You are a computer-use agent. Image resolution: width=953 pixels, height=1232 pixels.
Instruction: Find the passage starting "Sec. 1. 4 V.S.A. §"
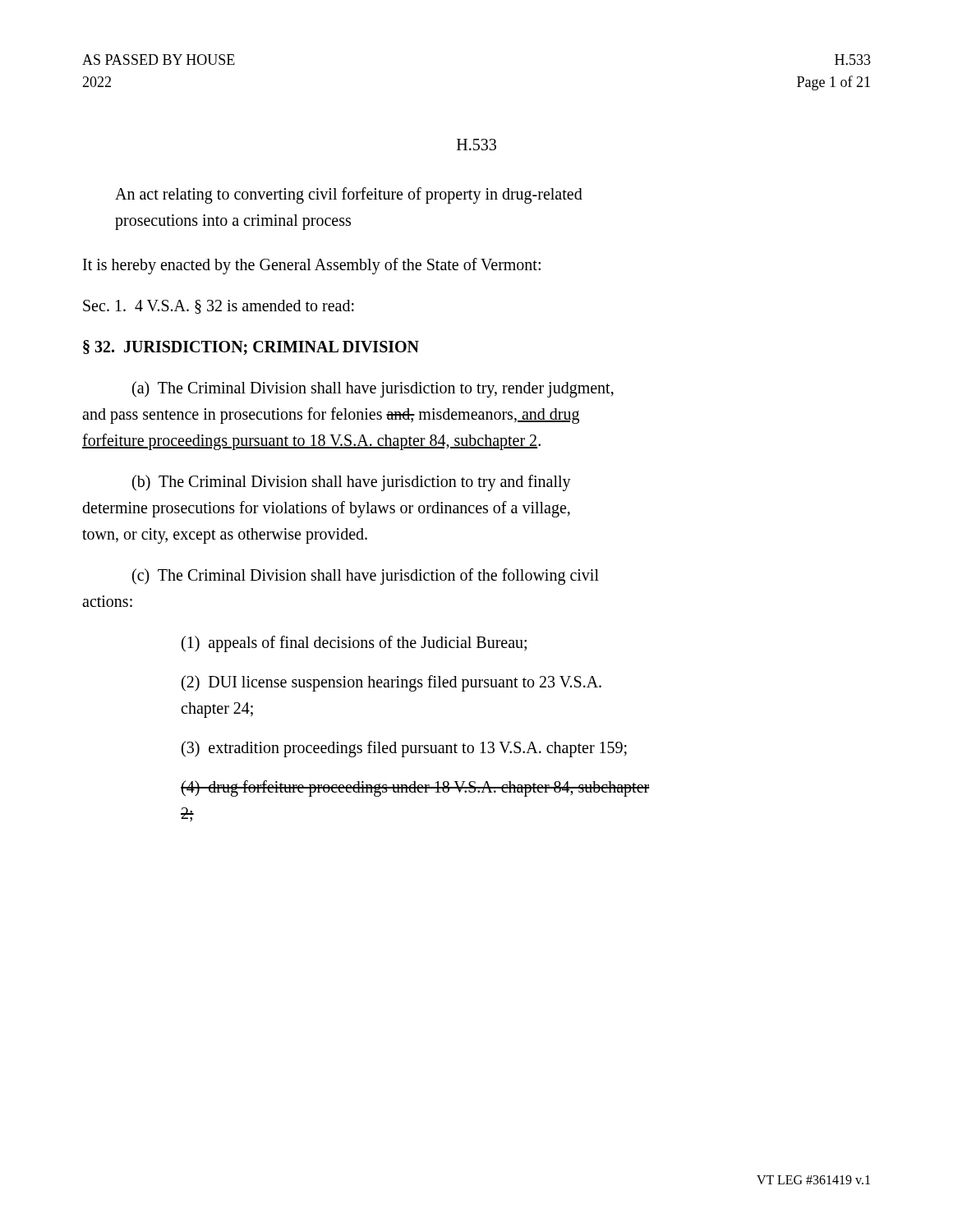(219, 306)
